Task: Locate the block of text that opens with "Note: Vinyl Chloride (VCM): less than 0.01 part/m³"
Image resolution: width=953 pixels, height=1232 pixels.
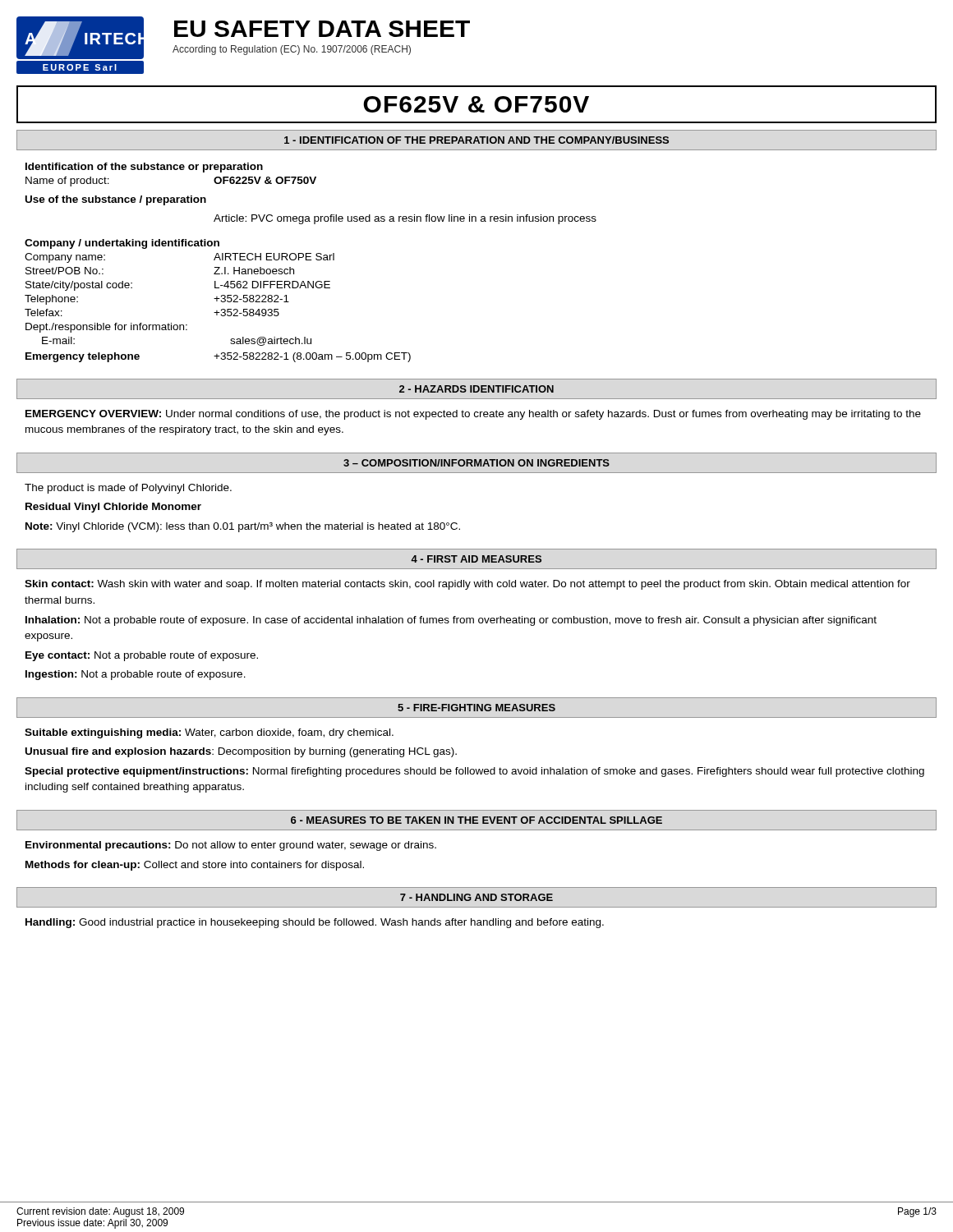Action: 243,526
